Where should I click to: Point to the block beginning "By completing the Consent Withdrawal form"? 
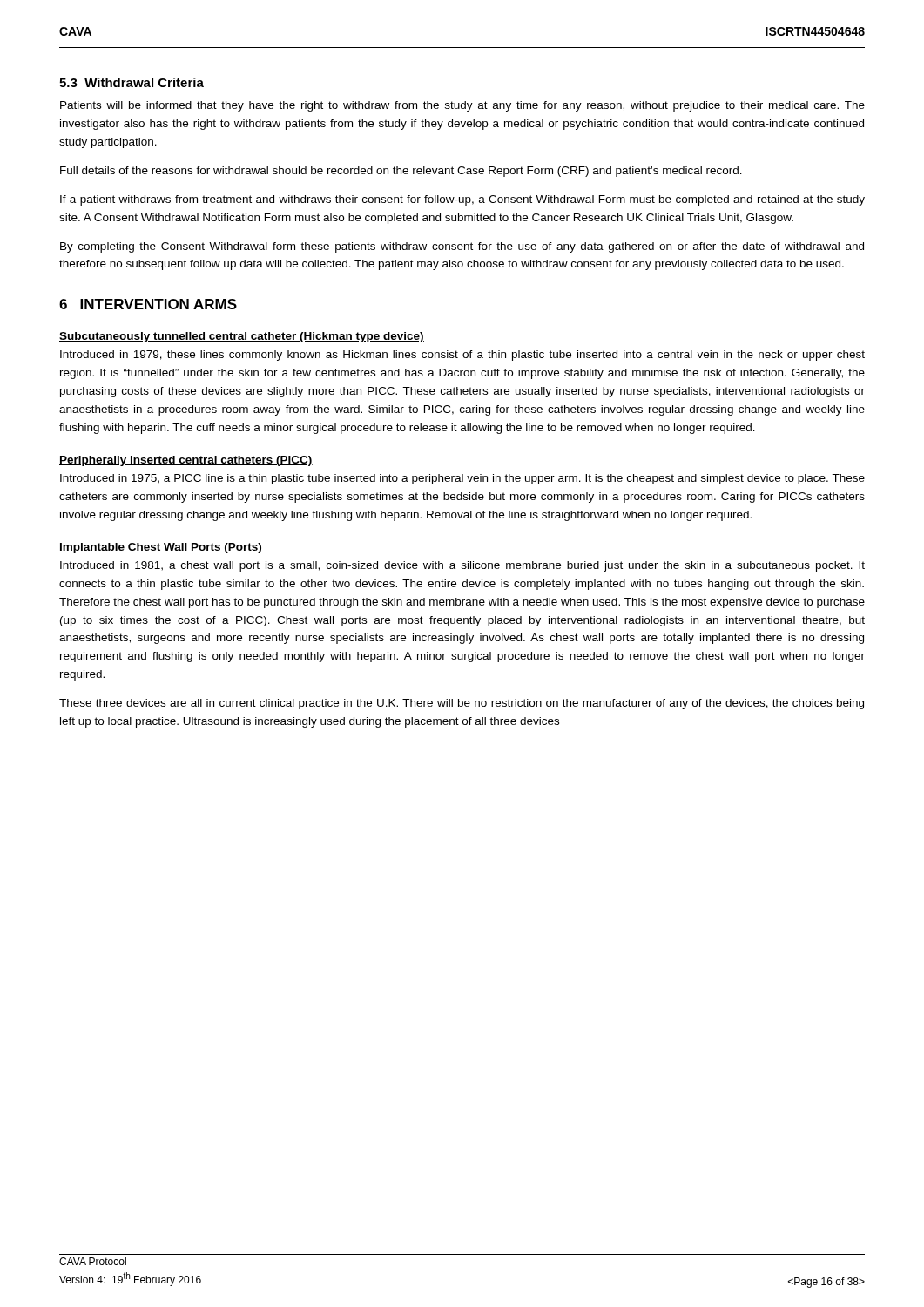click(462, 255)
